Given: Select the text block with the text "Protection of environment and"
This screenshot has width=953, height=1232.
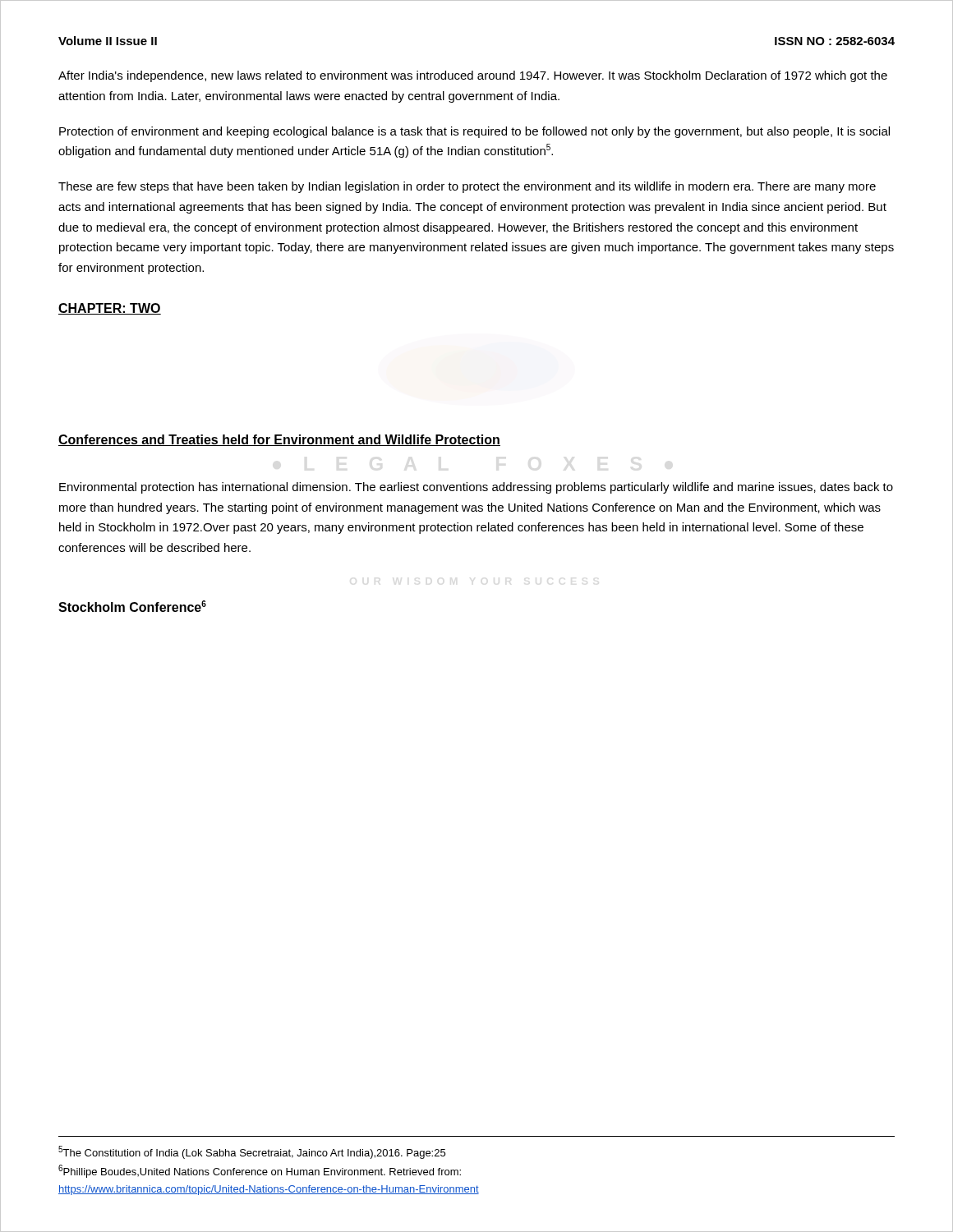Looking at the screenshot, I should [x=474, y=141].
